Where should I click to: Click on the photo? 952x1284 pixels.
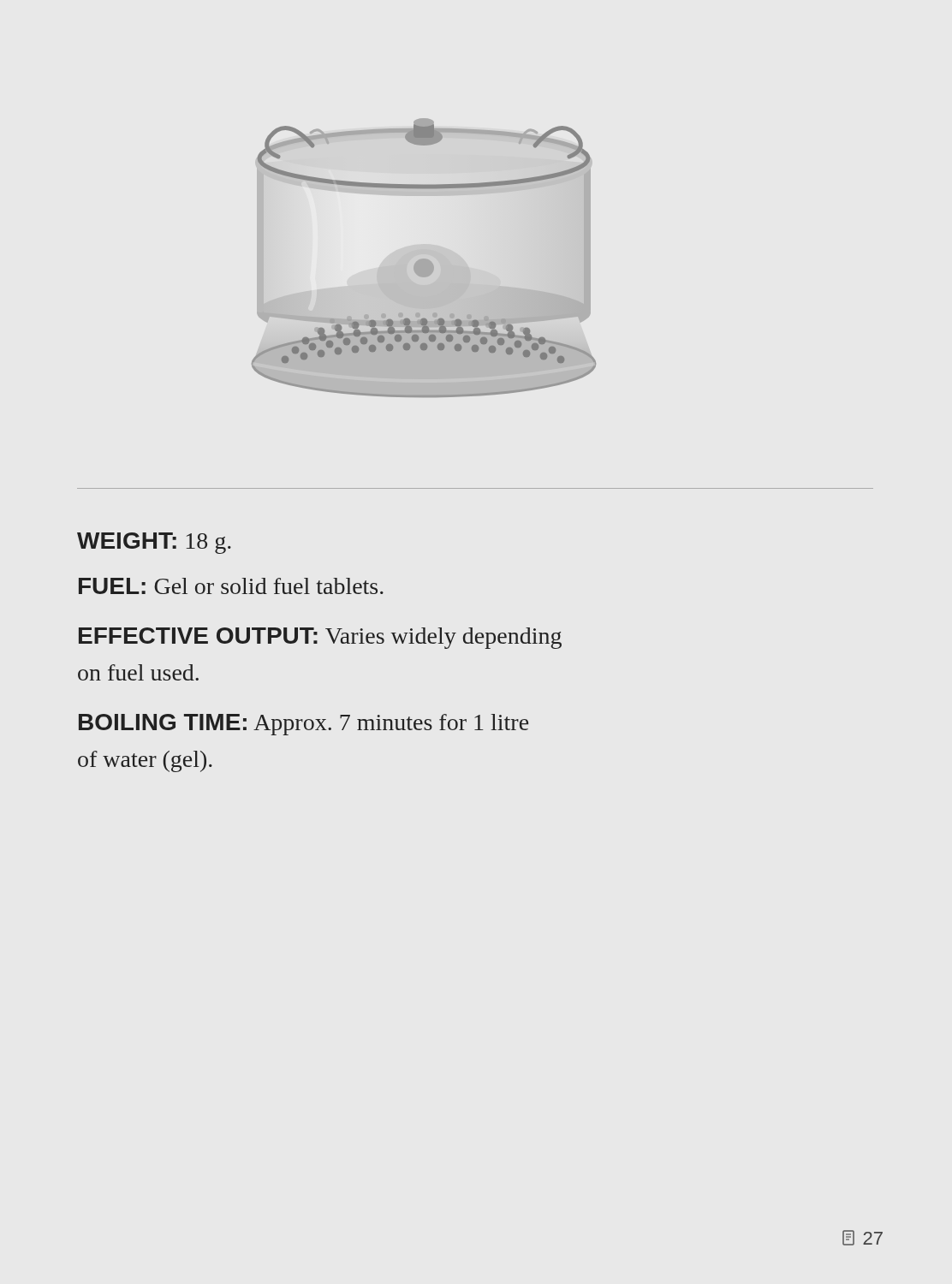click(x=424, y=248)
